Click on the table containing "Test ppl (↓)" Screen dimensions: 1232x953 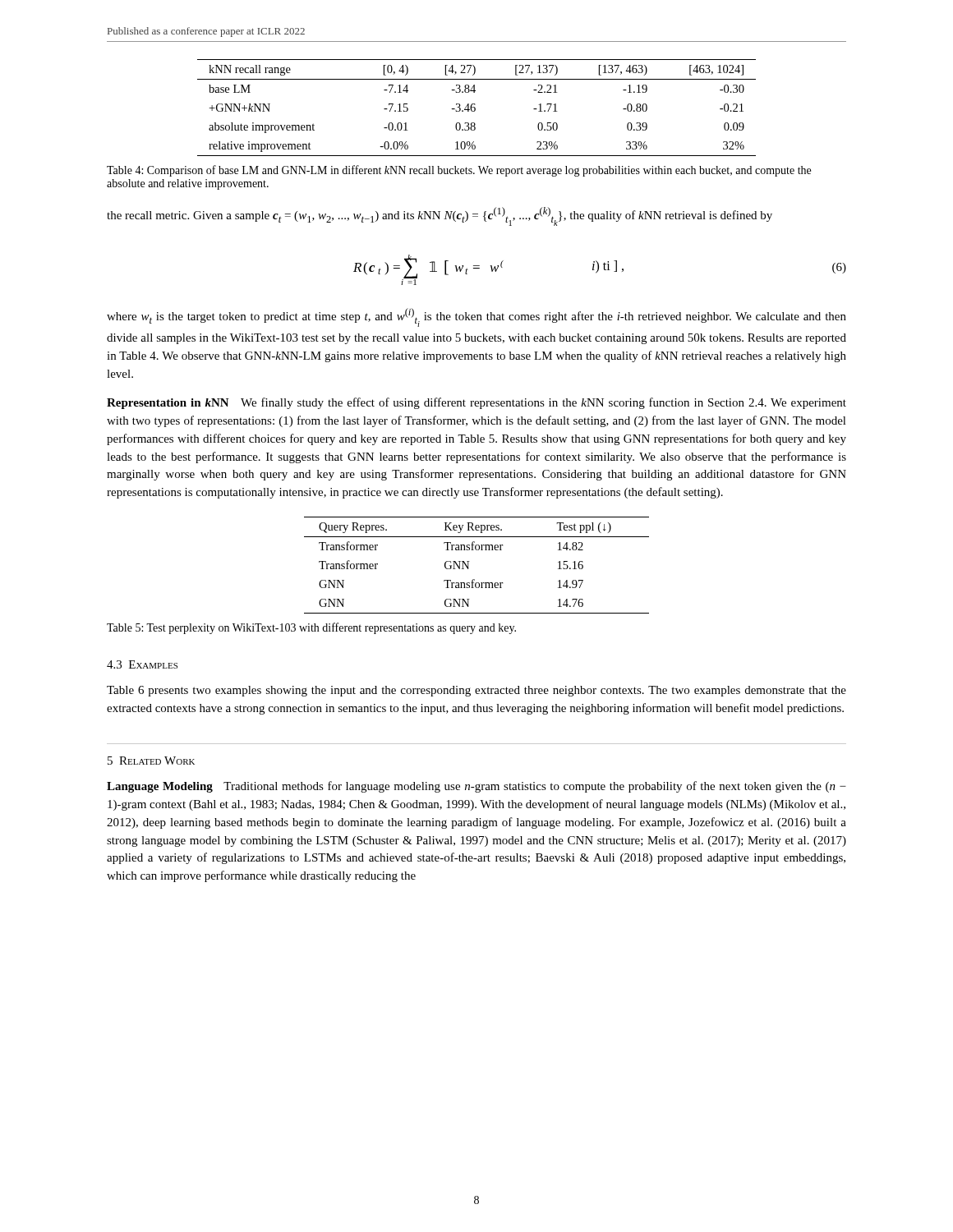[476, 565]
